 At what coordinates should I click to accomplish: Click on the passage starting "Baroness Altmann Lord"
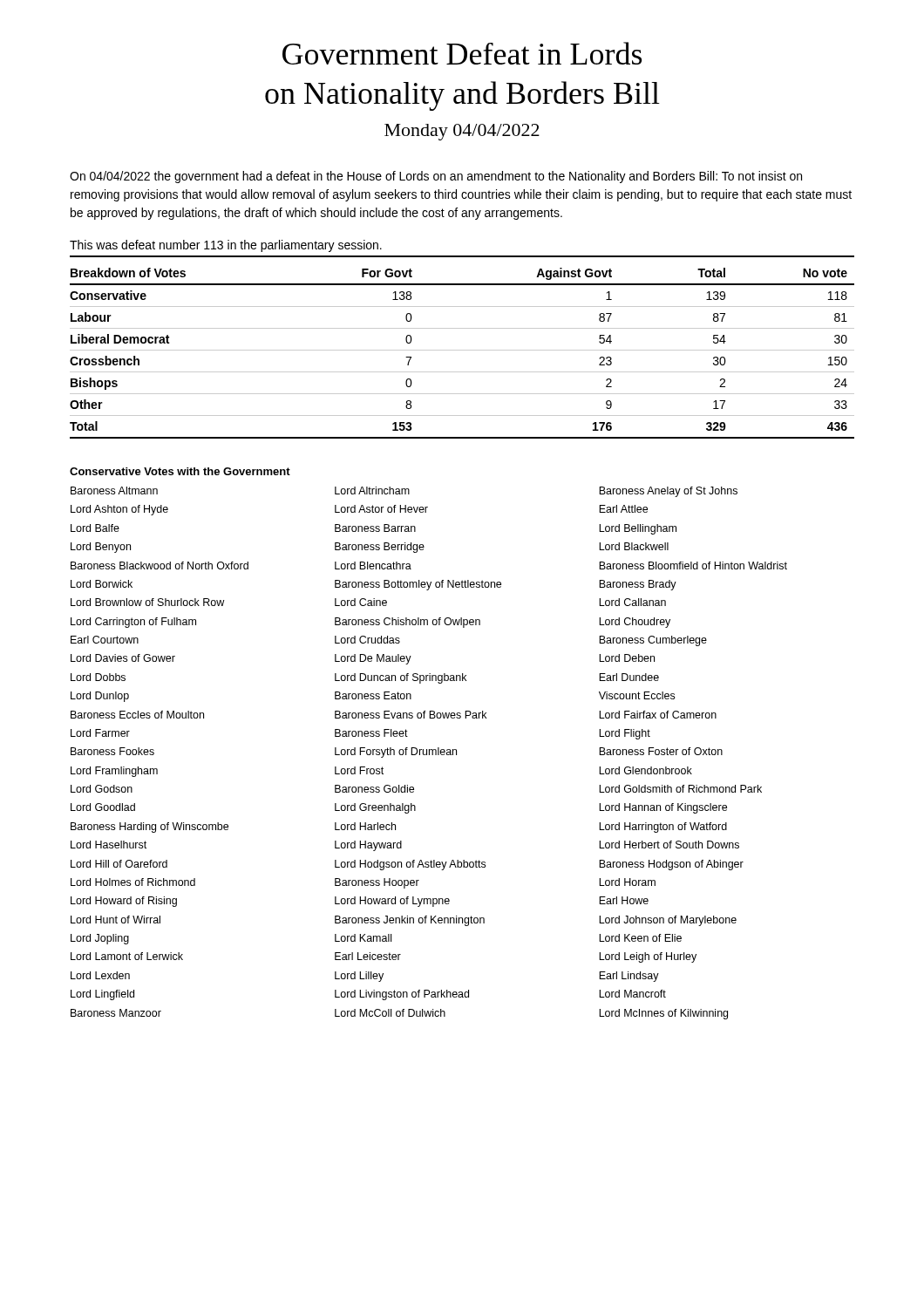coord(462,752)
